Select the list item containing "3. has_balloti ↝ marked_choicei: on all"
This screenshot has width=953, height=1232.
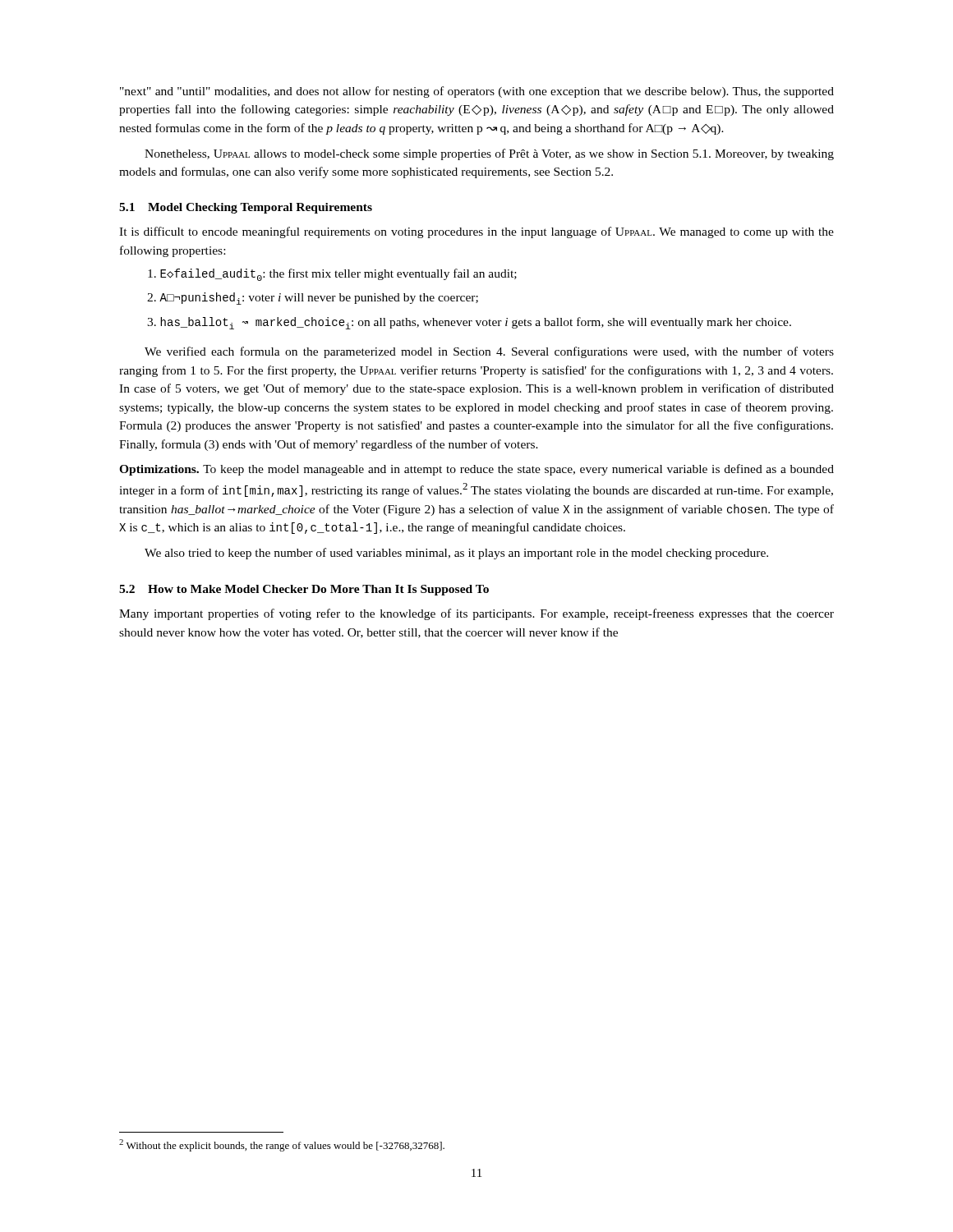point(469,323)
